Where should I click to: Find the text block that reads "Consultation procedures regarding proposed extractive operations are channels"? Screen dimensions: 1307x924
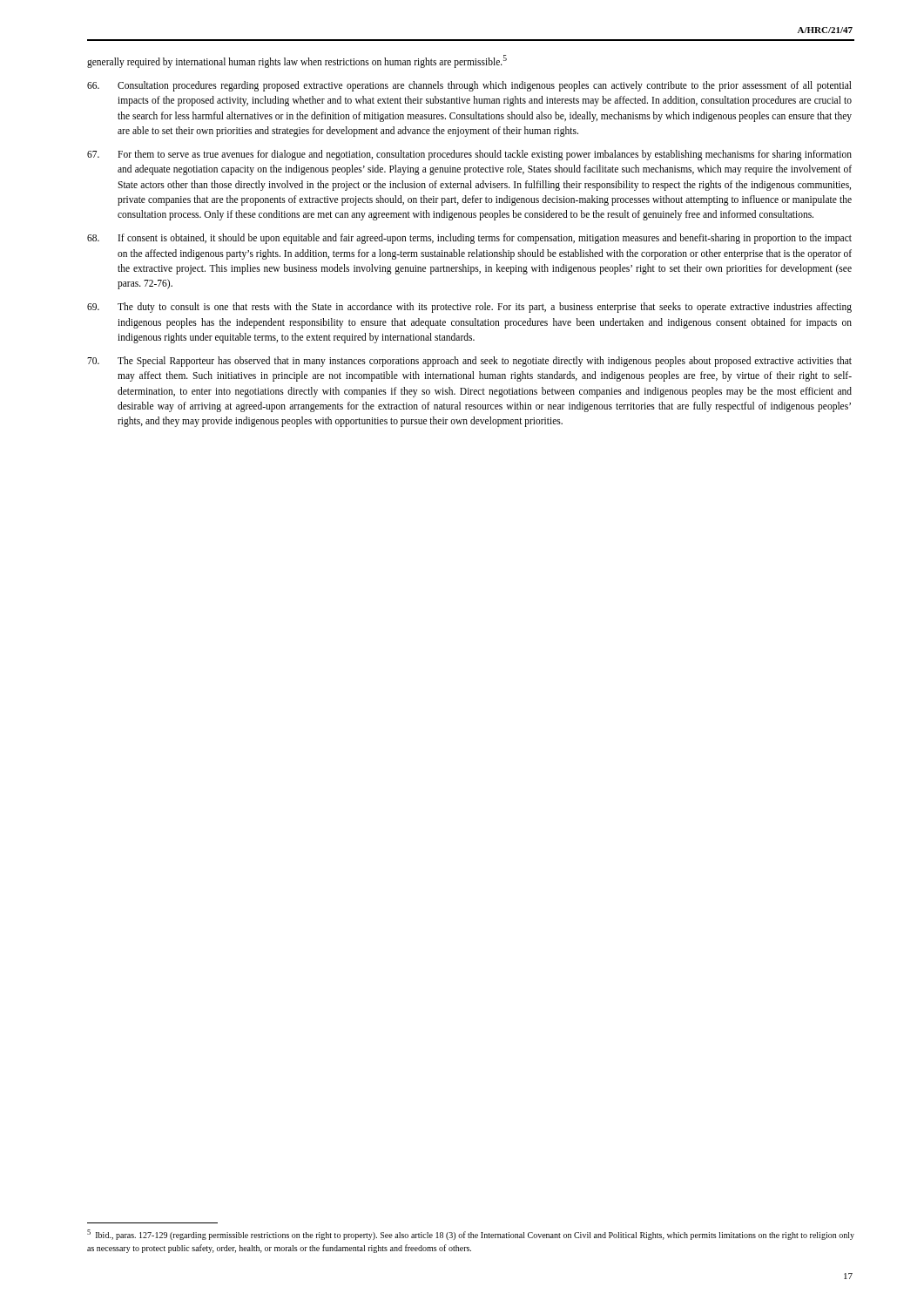click(469, 109)
